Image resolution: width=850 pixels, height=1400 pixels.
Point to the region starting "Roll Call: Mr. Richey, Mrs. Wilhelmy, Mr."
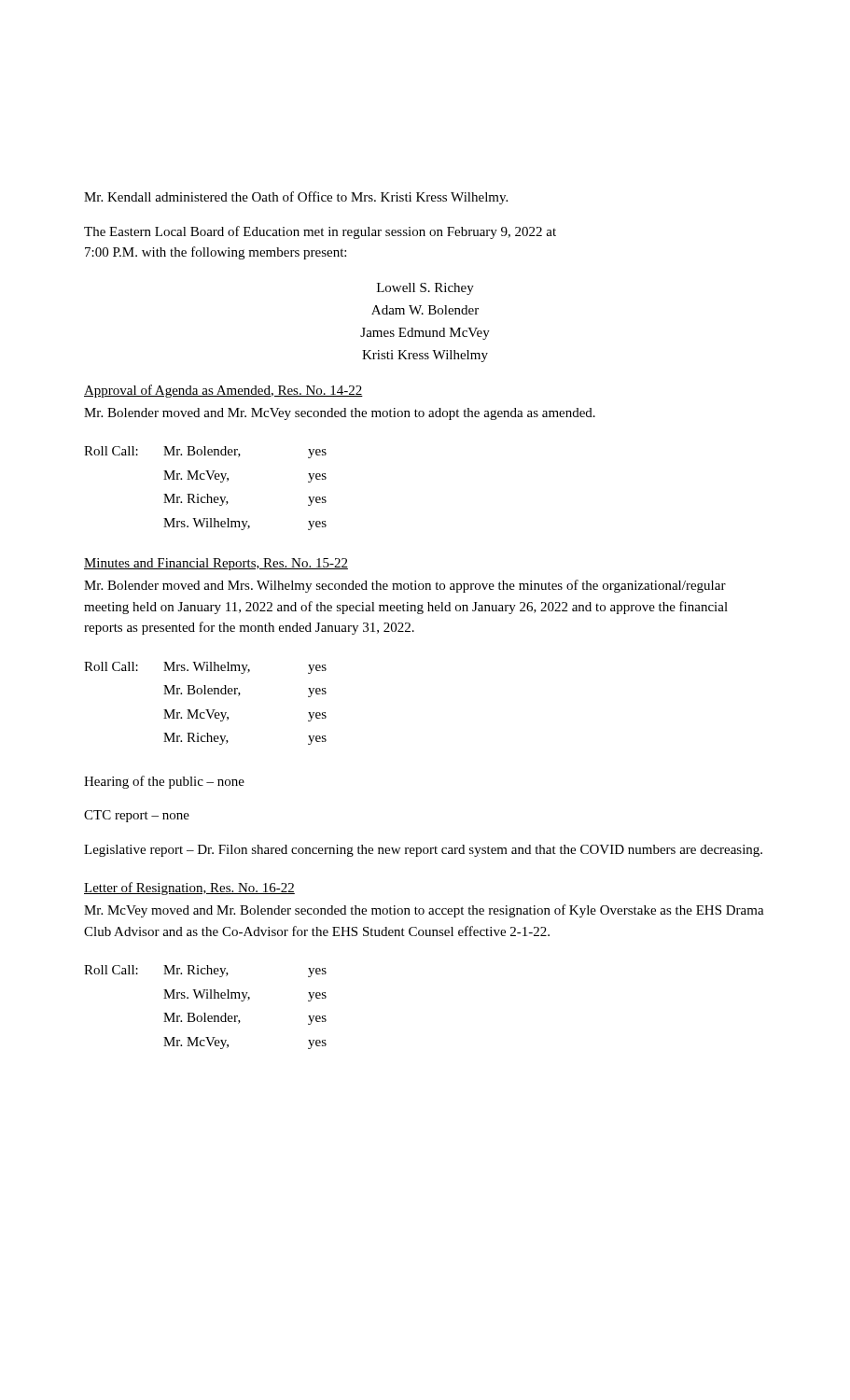[205, 971]
